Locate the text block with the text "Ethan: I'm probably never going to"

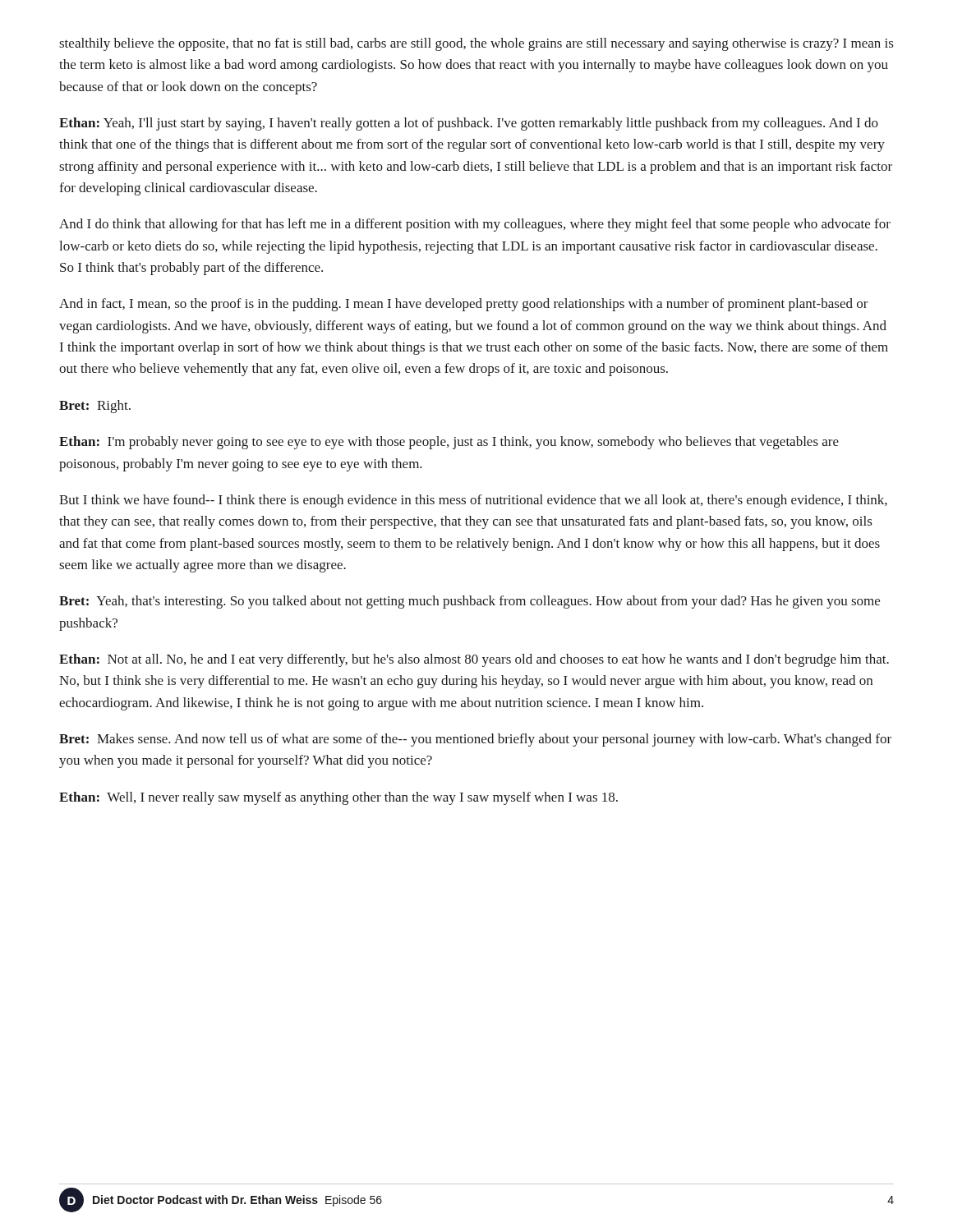449,452
